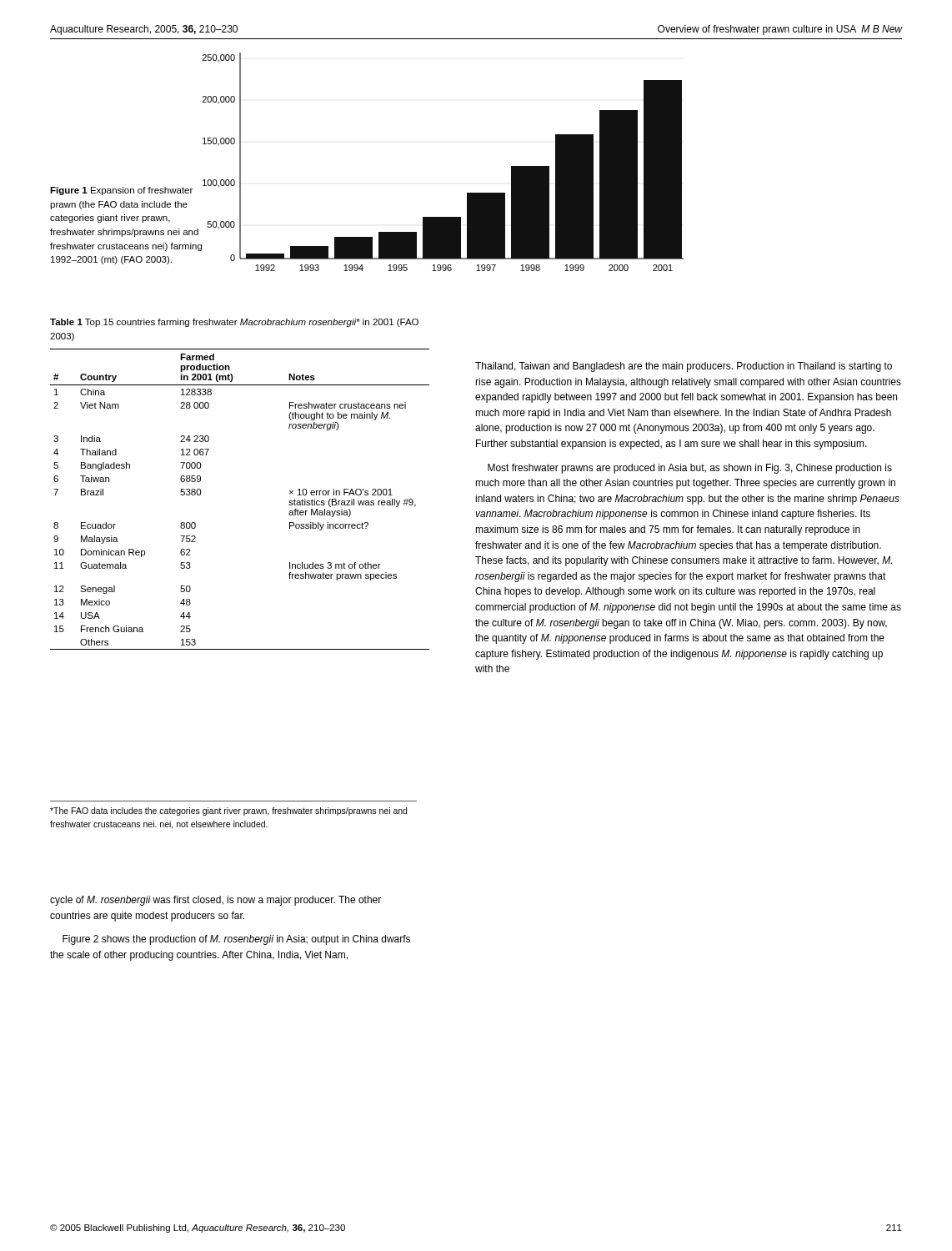The width and height of the screenshot is (952, 1251).
Task: Find the element starting "Figure 1 Expansion of freshwater prawn (the"
Action: point(126,225)
